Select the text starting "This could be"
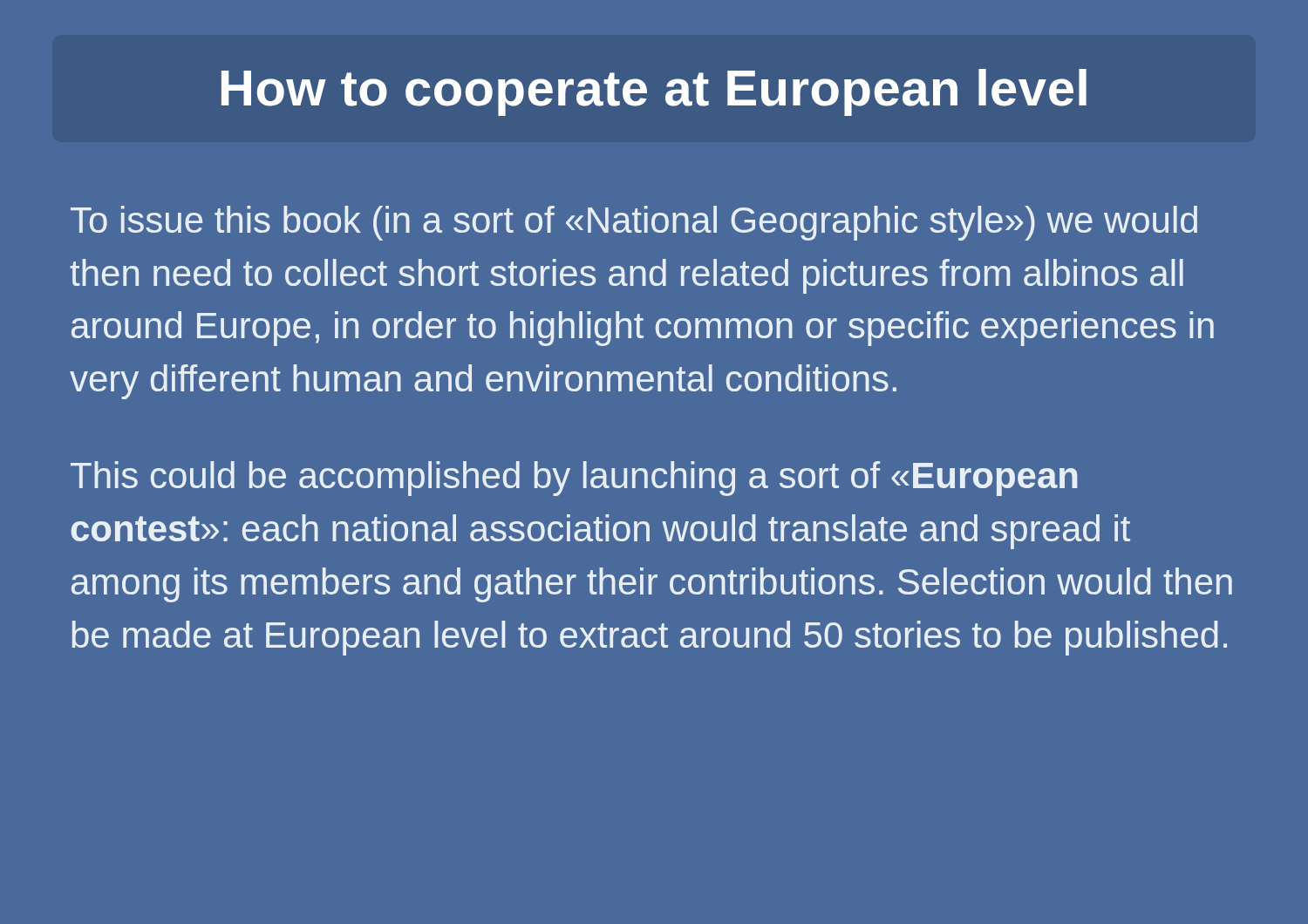1308x924 pixels. [652, 555]
